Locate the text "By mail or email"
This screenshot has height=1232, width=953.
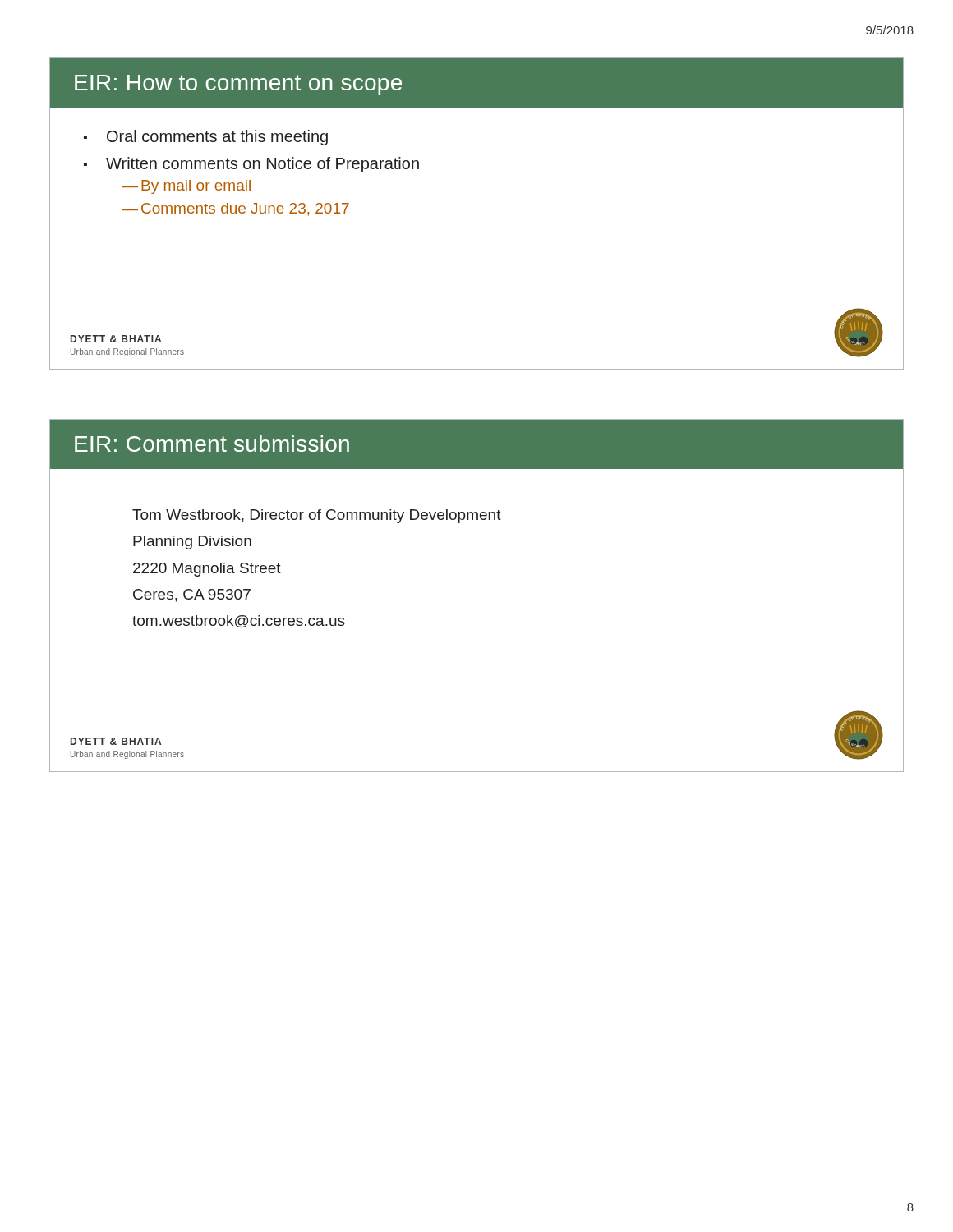pos(196,185)
